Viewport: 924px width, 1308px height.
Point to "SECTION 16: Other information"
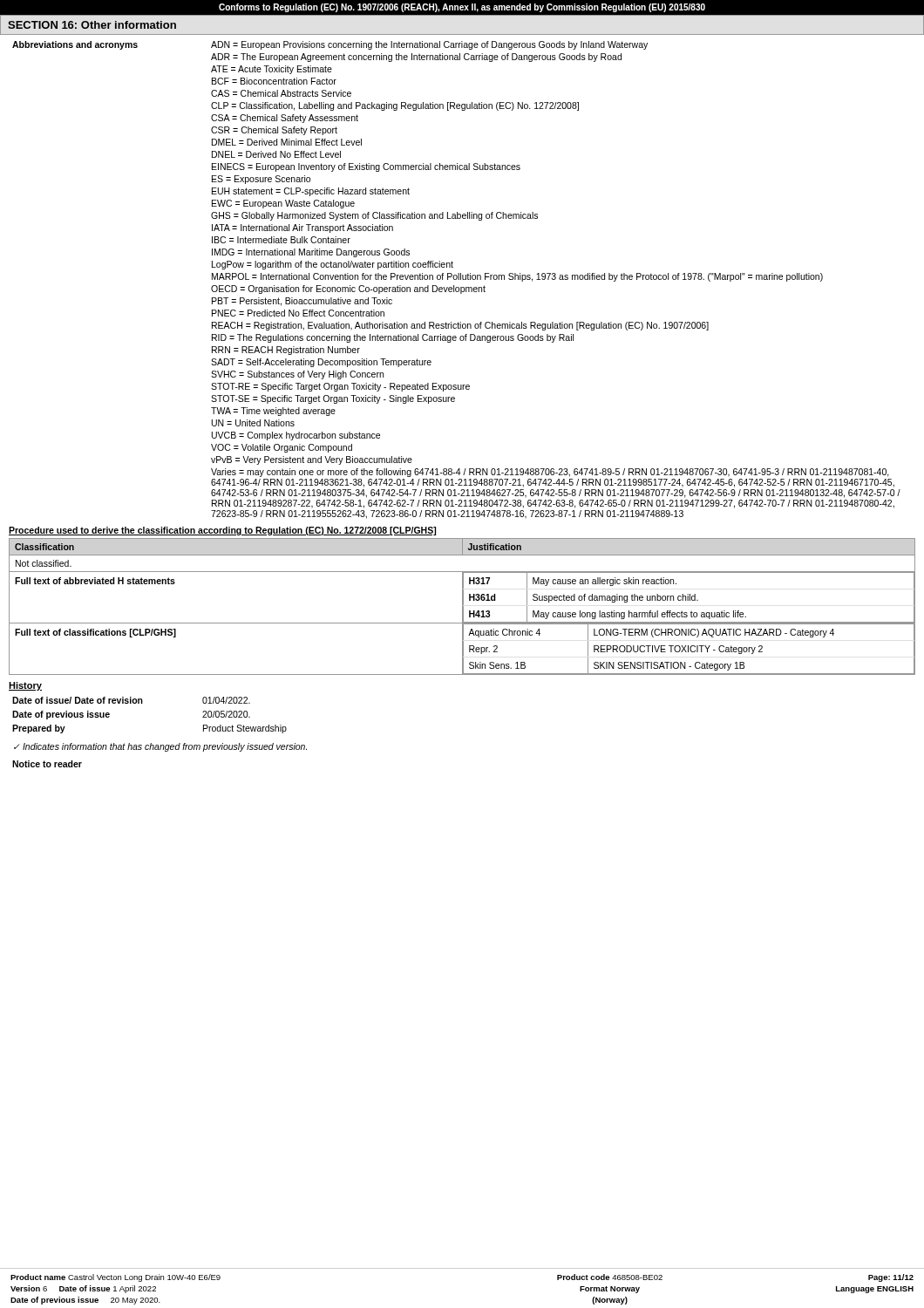click(x=92, y=25)
